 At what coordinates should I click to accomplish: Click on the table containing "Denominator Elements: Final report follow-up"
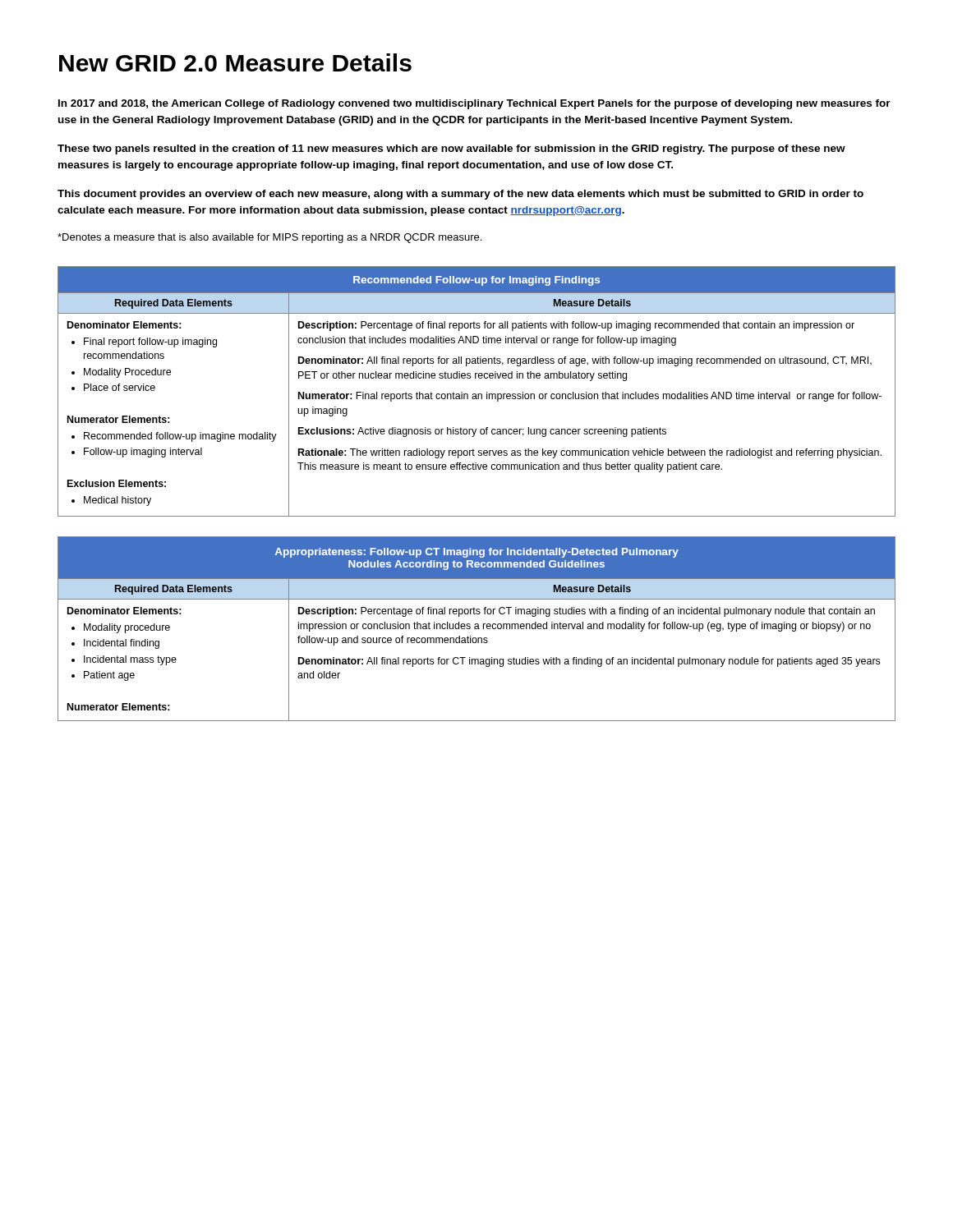click(x=476, y=392)
